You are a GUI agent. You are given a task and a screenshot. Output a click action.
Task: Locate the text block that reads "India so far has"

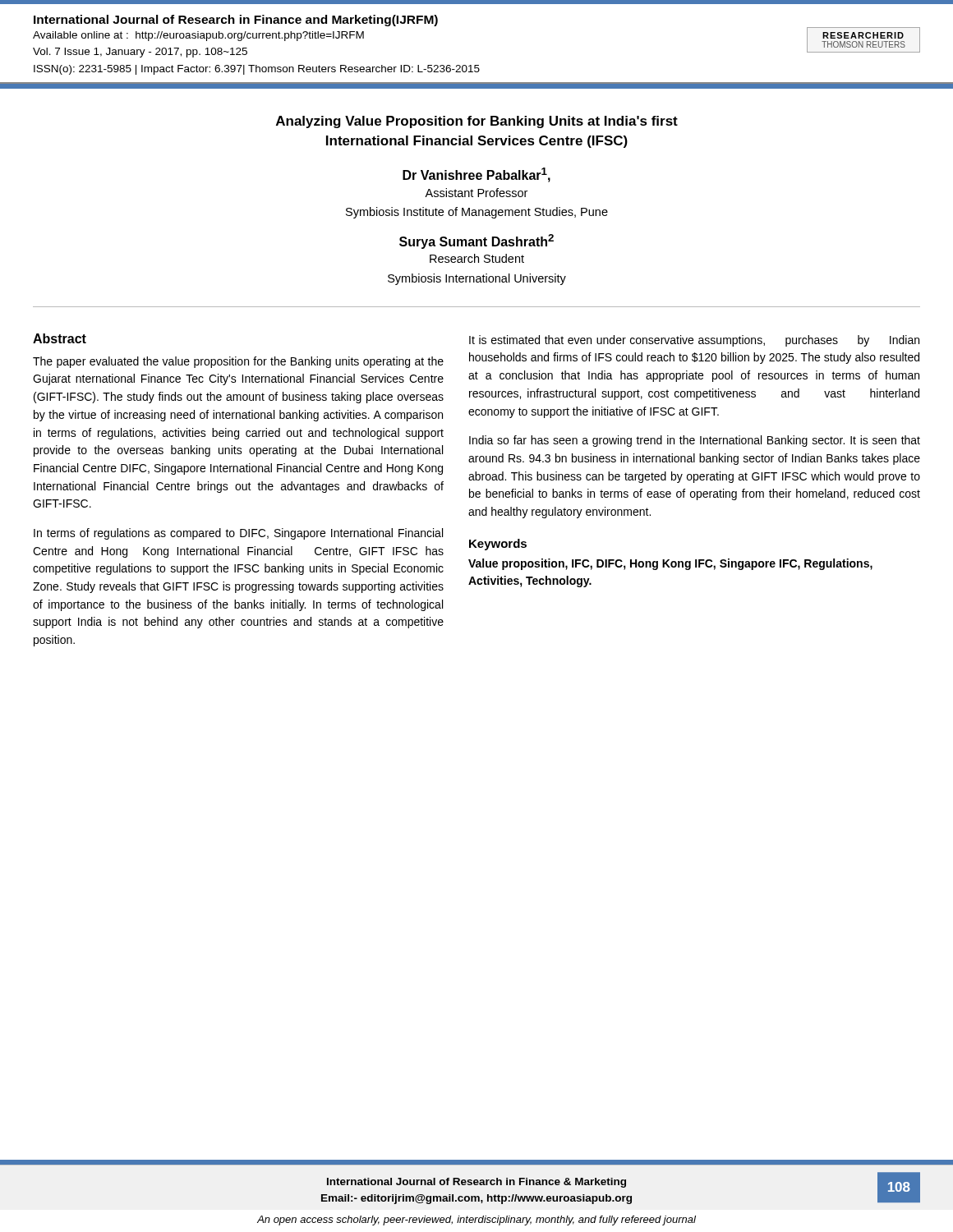[694, 476]
